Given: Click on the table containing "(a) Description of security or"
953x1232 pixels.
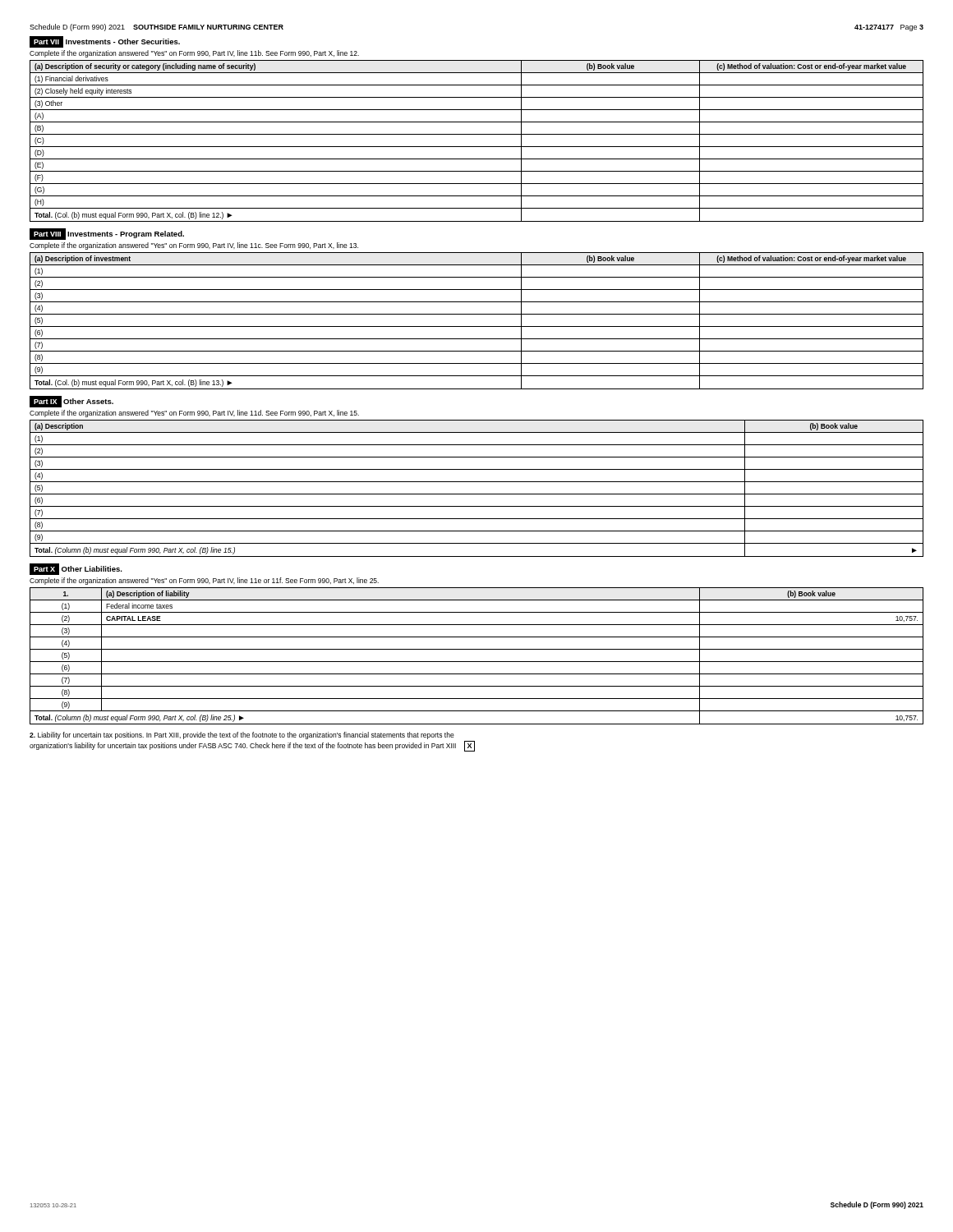Looking at the screenshot, I should coord(476,141).
